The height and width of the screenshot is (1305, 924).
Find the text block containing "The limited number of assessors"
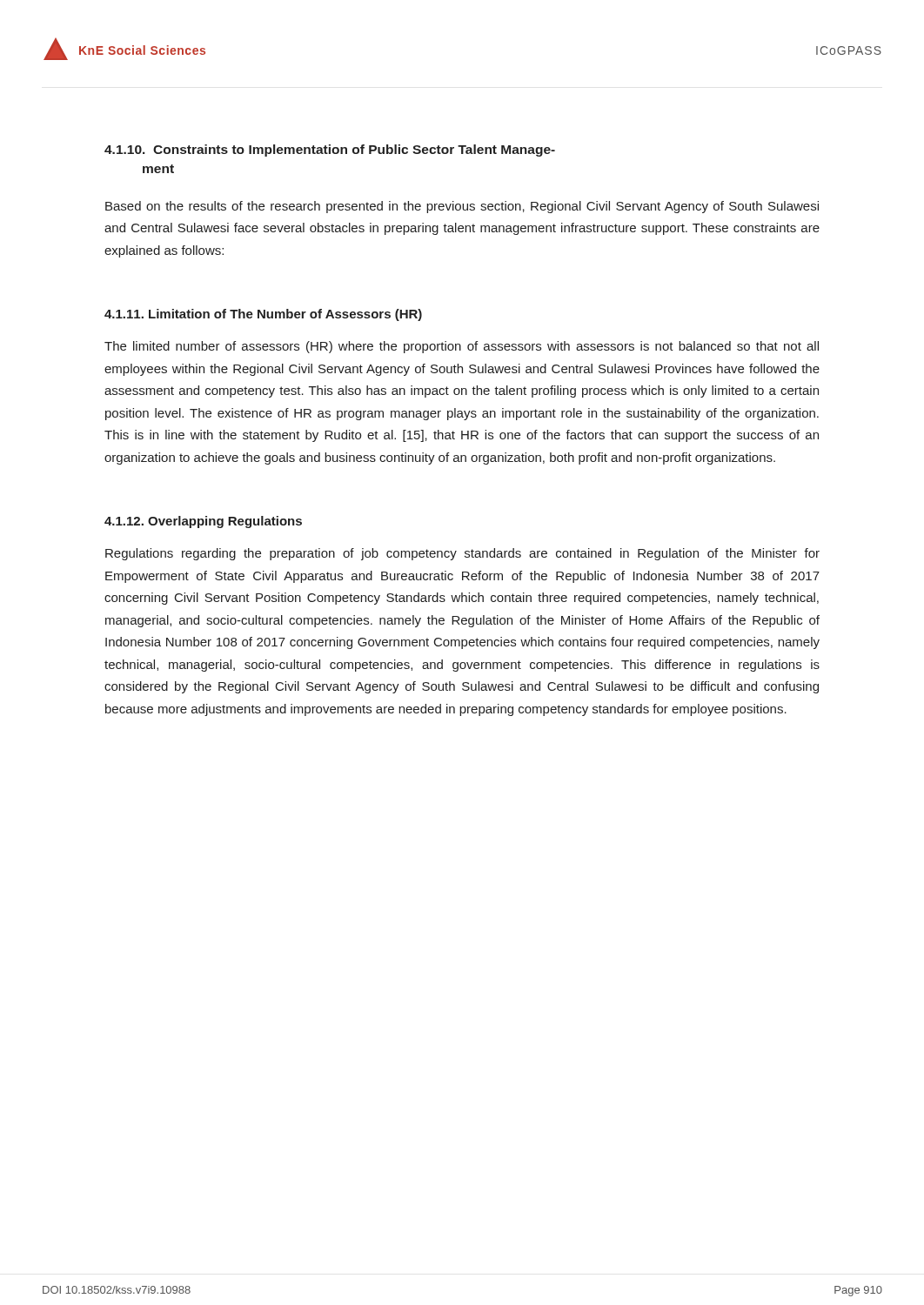point(462,402)
